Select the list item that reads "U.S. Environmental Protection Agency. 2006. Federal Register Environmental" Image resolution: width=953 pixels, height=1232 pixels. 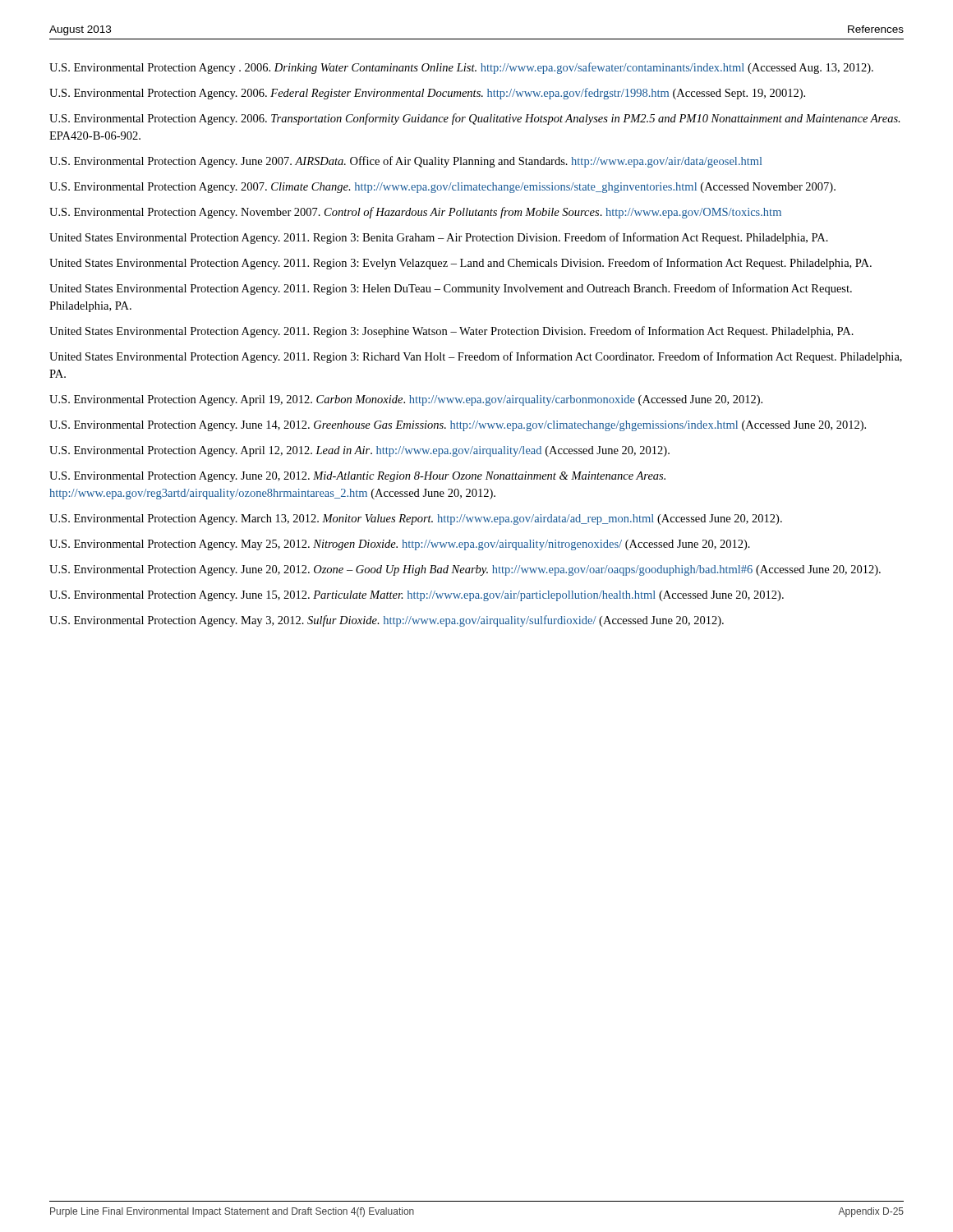(476, 93)
